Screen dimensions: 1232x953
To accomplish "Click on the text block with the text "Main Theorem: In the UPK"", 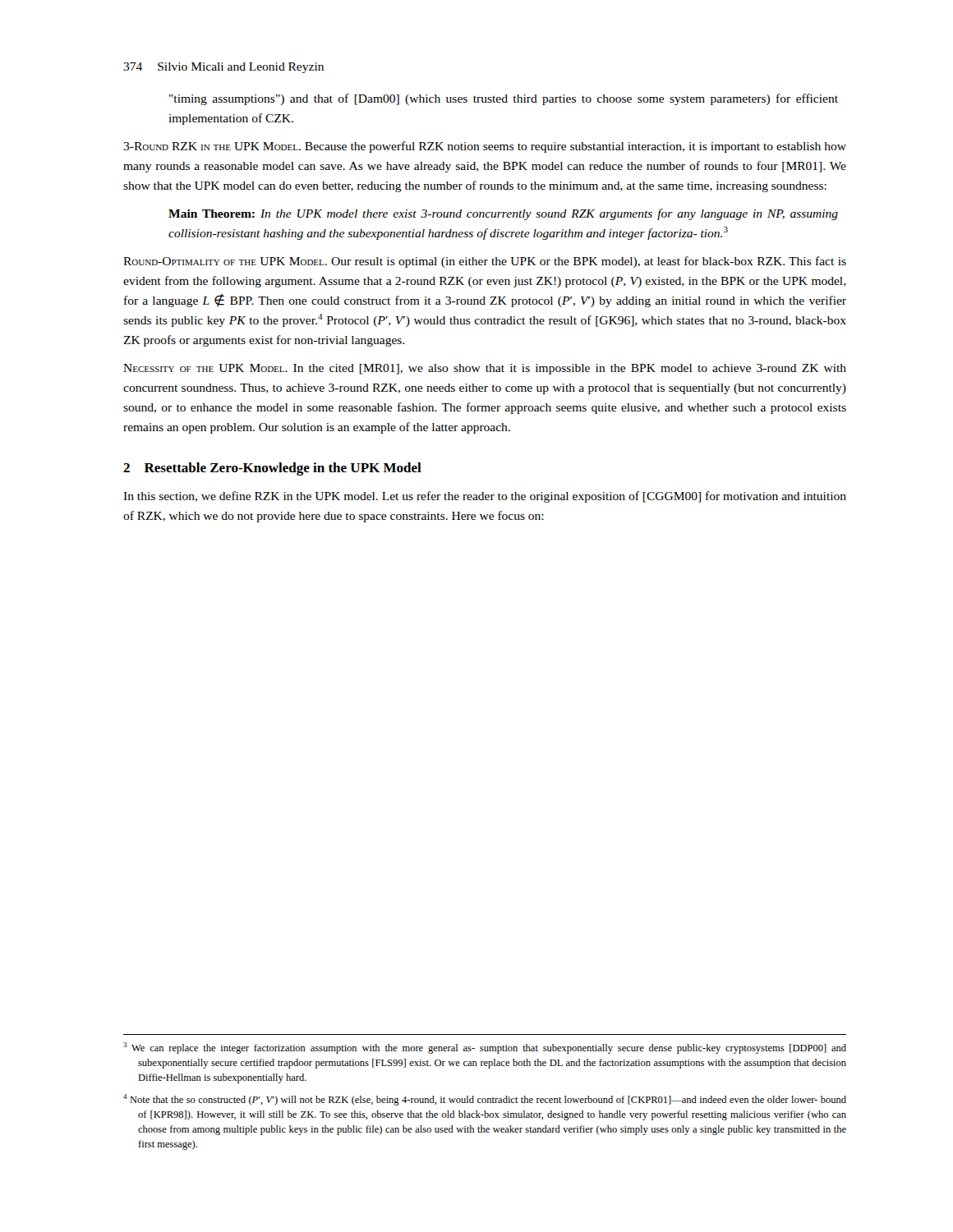I will pyautogui.click(x=503, y=223).
